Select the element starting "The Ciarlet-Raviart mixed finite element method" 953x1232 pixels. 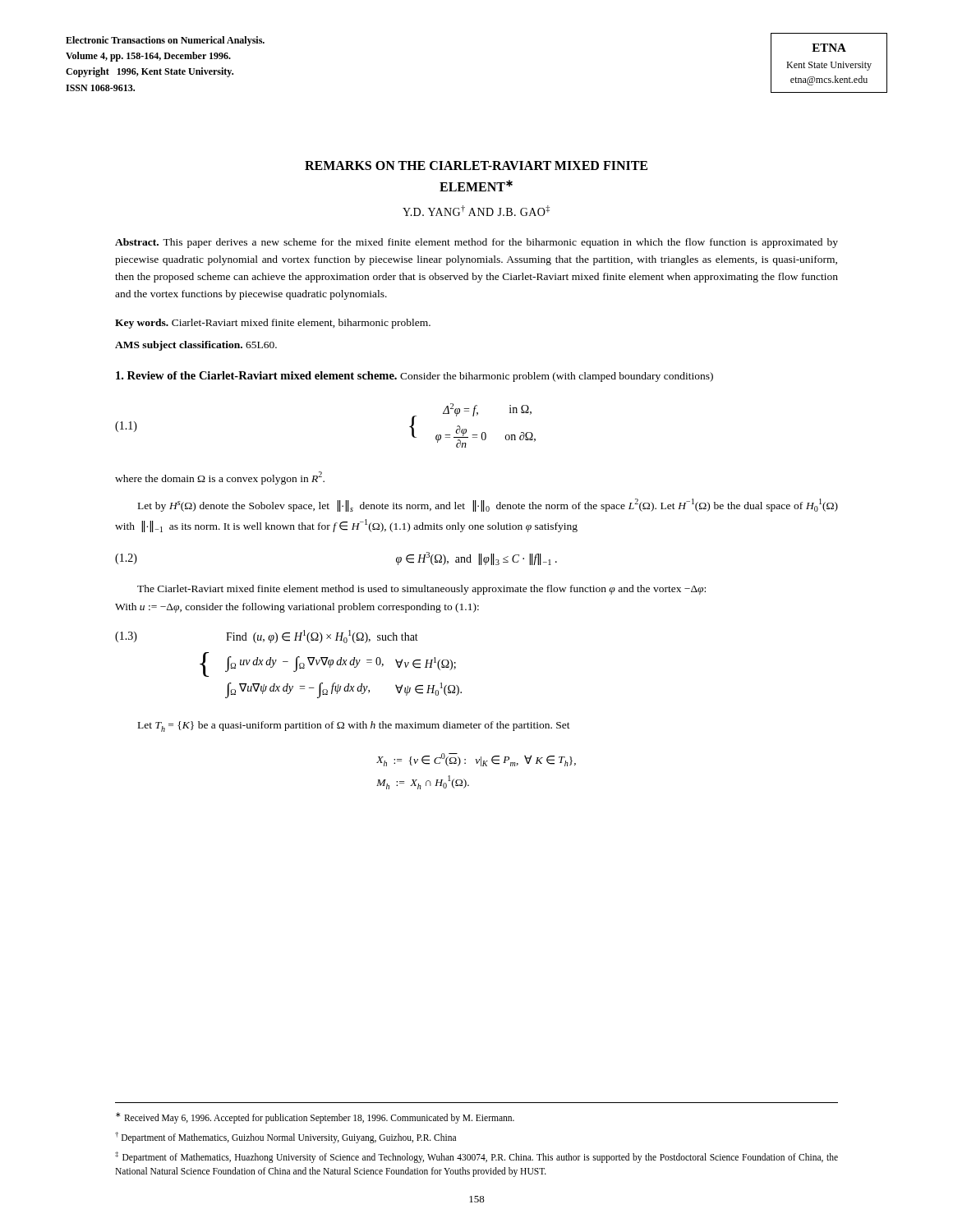[x=411, y=598]
